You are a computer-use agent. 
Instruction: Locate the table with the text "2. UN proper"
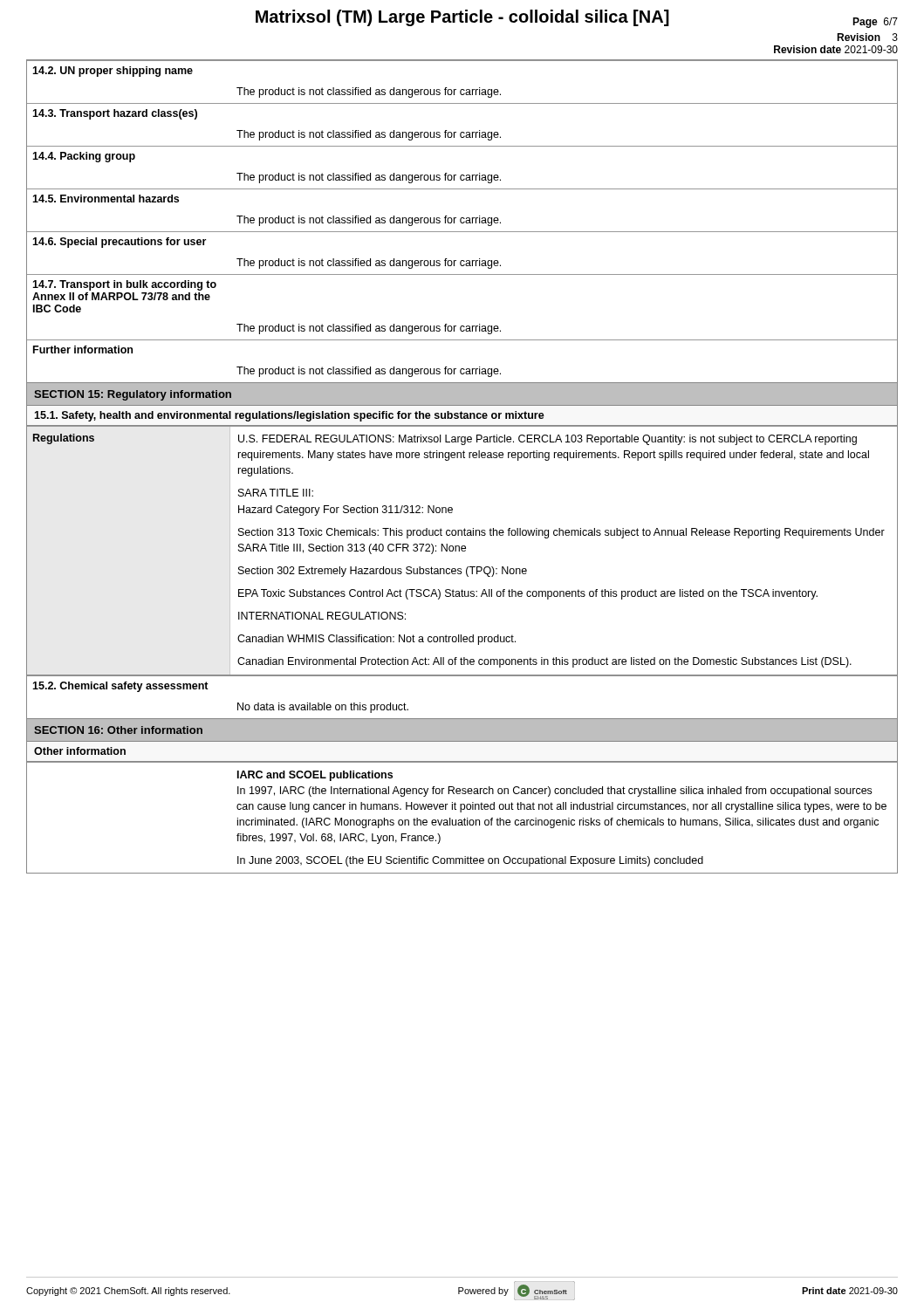tap(462, 221)
